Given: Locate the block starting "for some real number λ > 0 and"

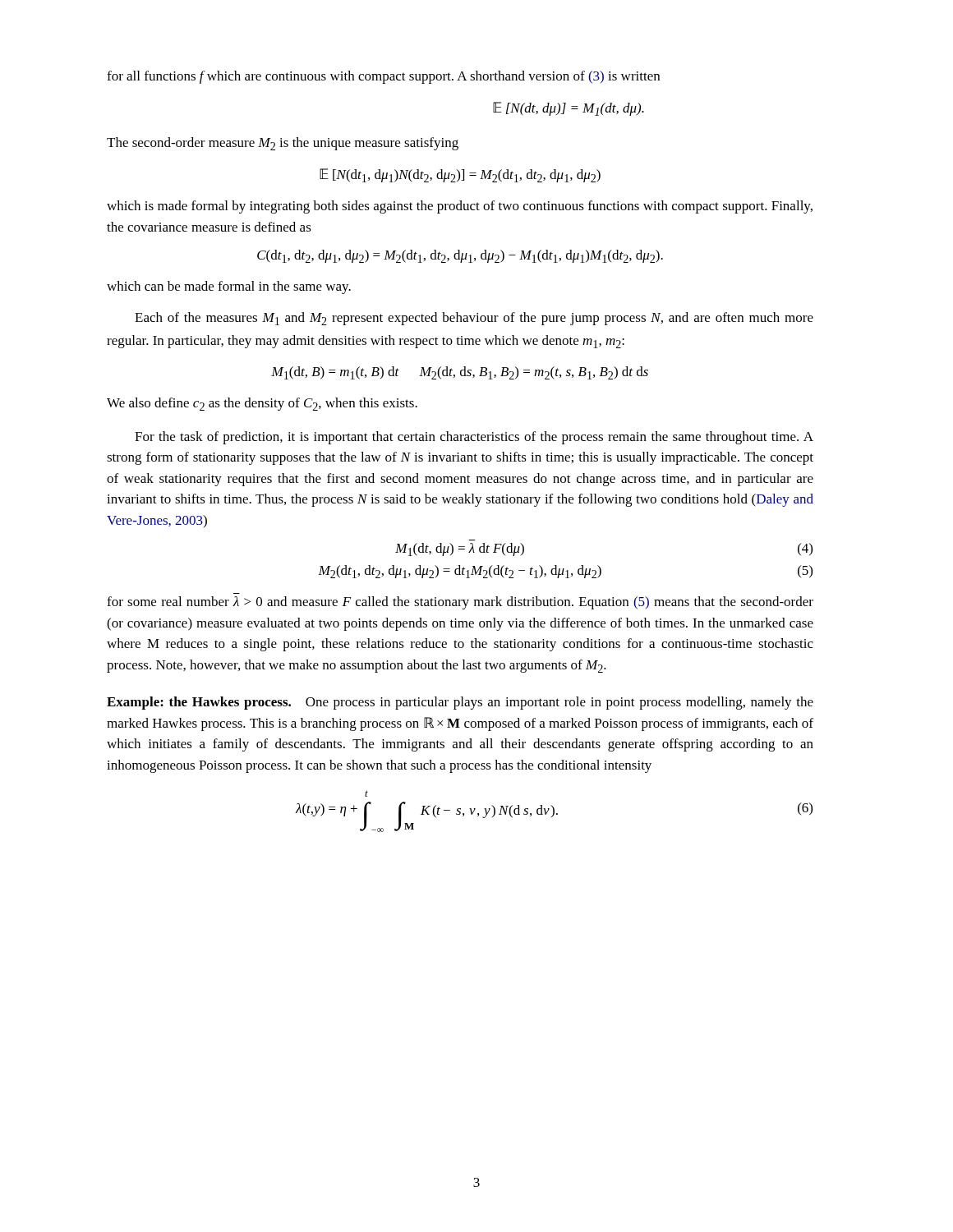Looking at the screenshot, I should [x=460, y=635].
